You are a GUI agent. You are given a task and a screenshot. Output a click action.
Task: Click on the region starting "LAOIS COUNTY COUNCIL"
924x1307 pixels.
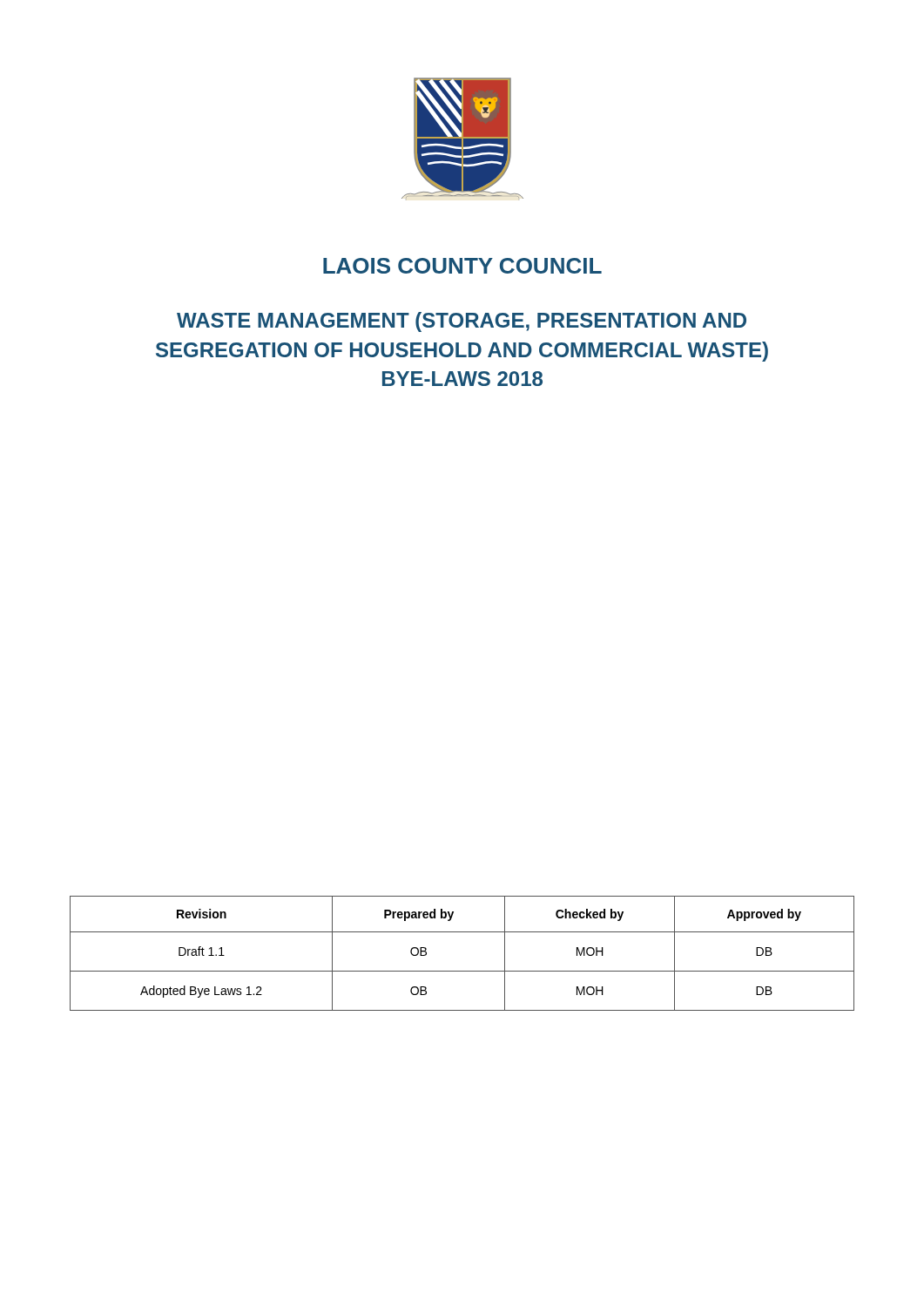[x=462, y=266]
